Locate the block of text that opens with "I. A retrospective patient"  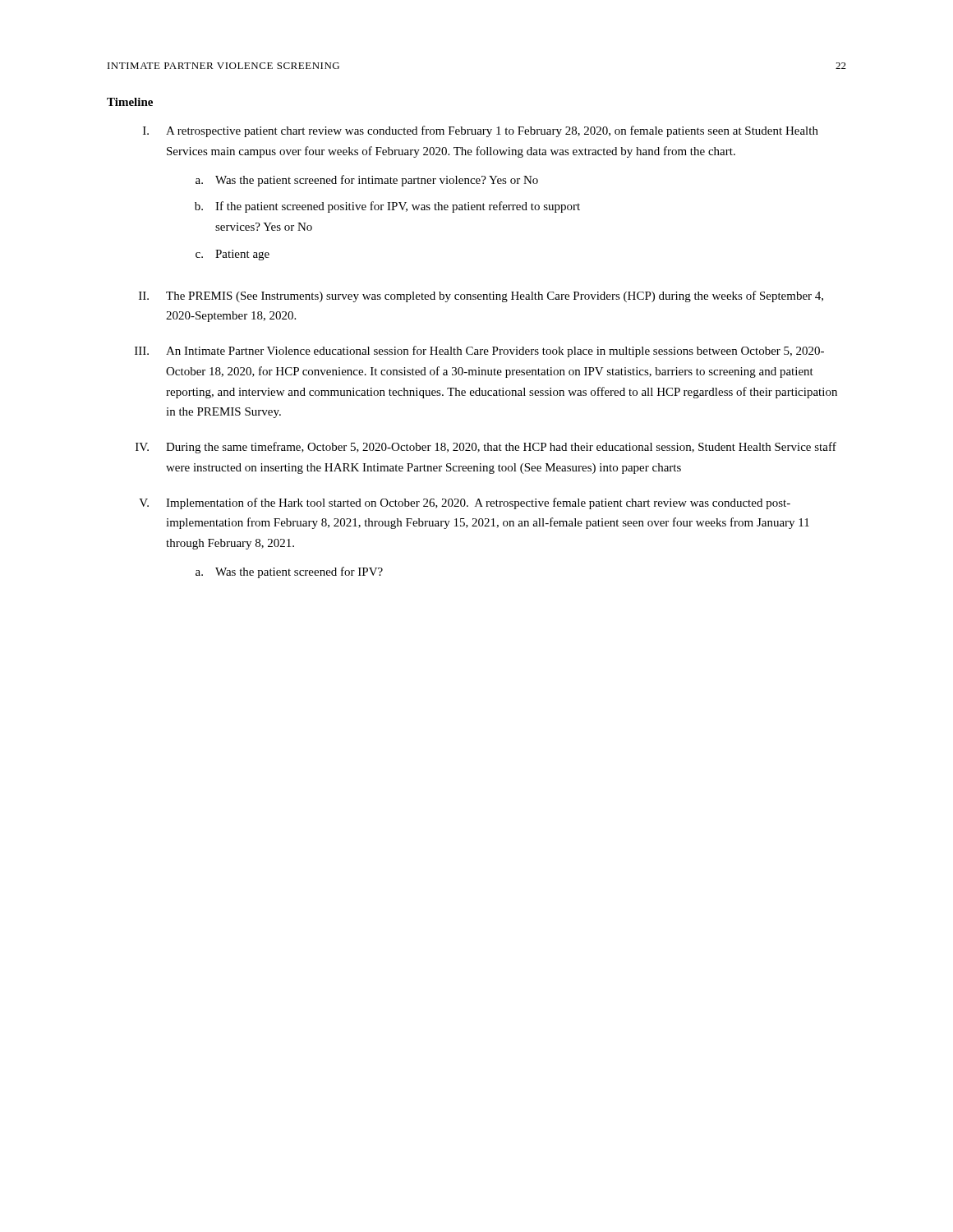click(476, 196)
